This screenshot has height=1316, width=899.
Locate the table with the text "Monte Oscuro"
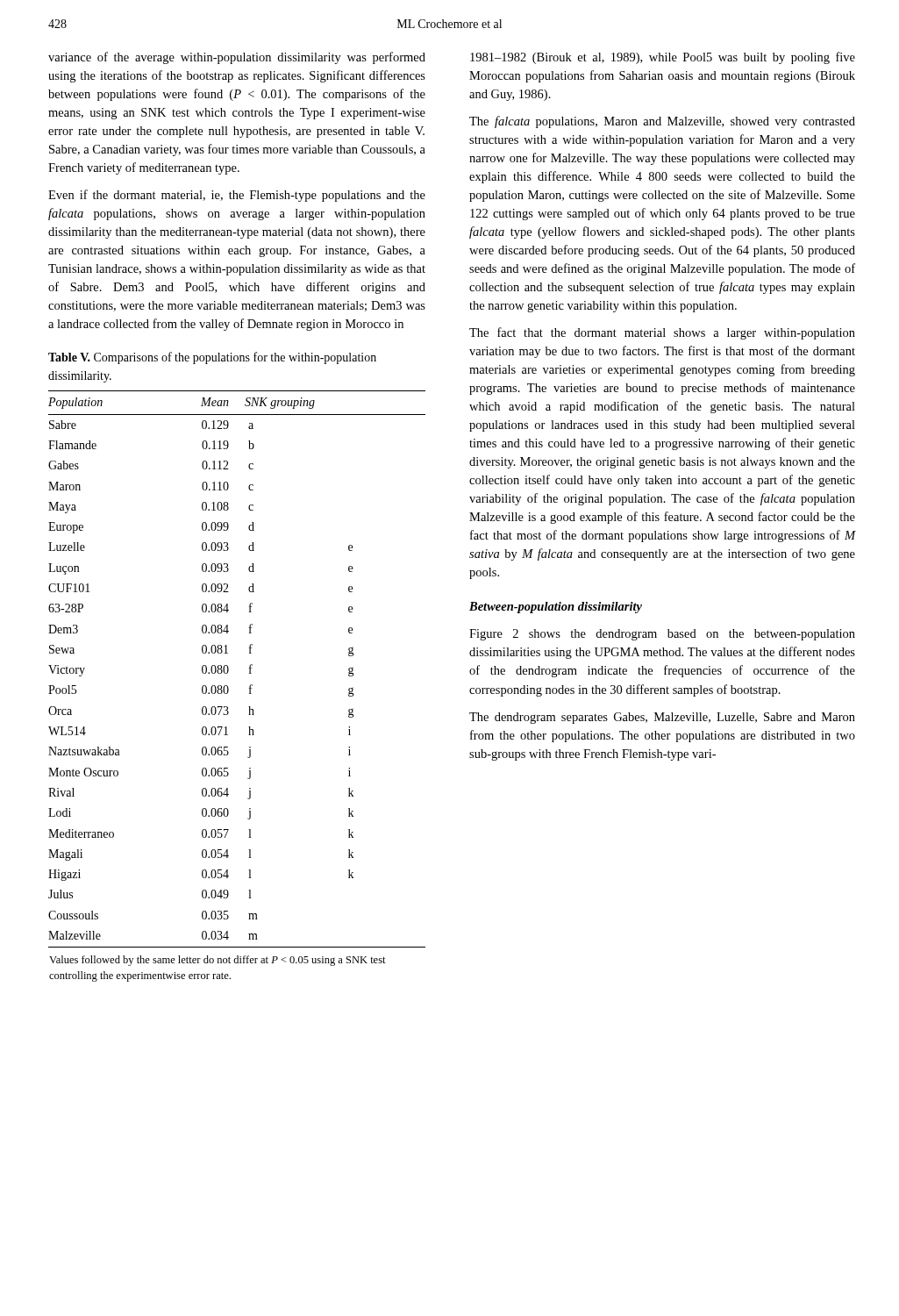pyautogui.click(x=237, y=687)
